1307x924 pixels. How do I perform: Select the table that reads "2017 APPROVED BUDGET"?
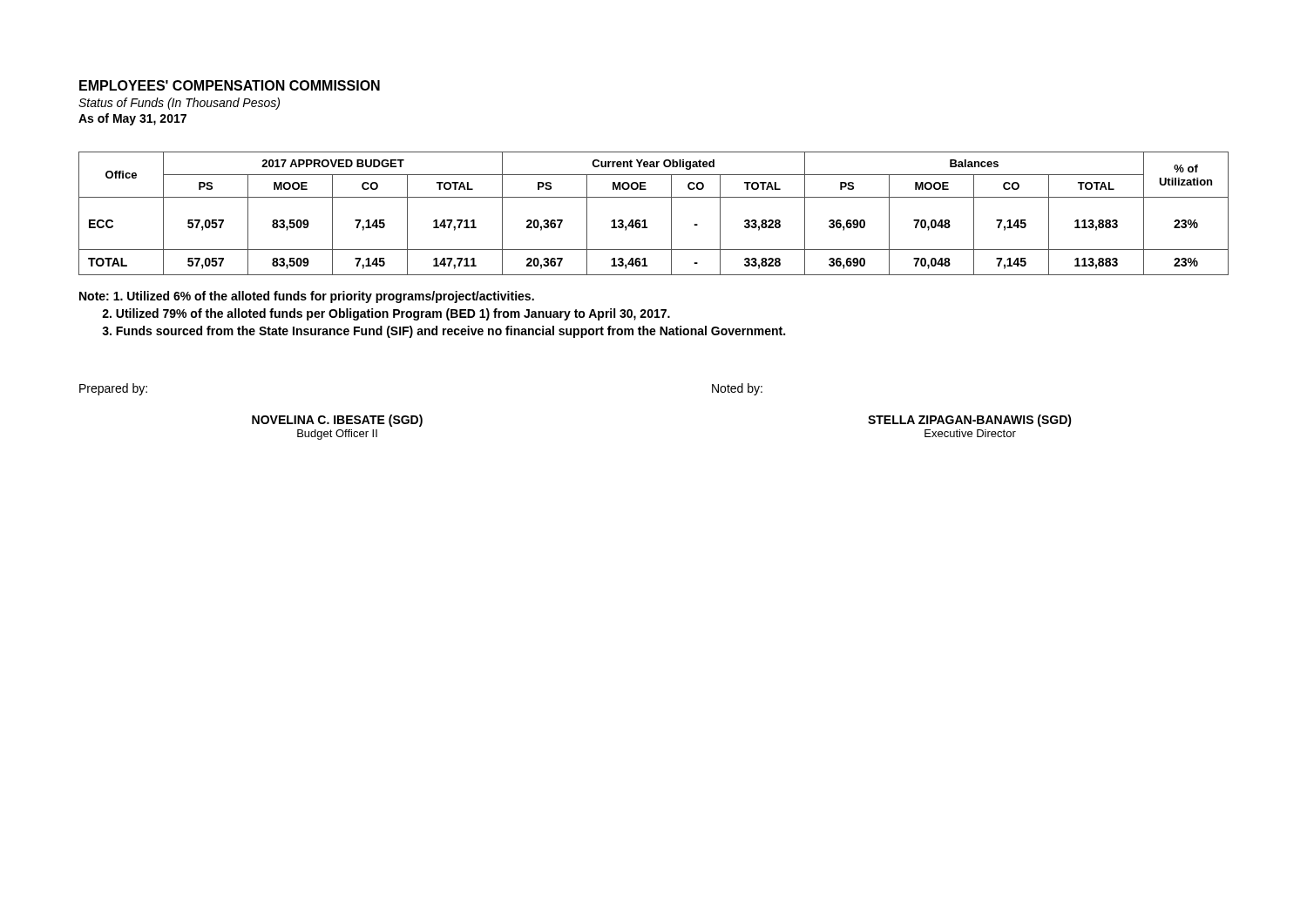(654, 213)
